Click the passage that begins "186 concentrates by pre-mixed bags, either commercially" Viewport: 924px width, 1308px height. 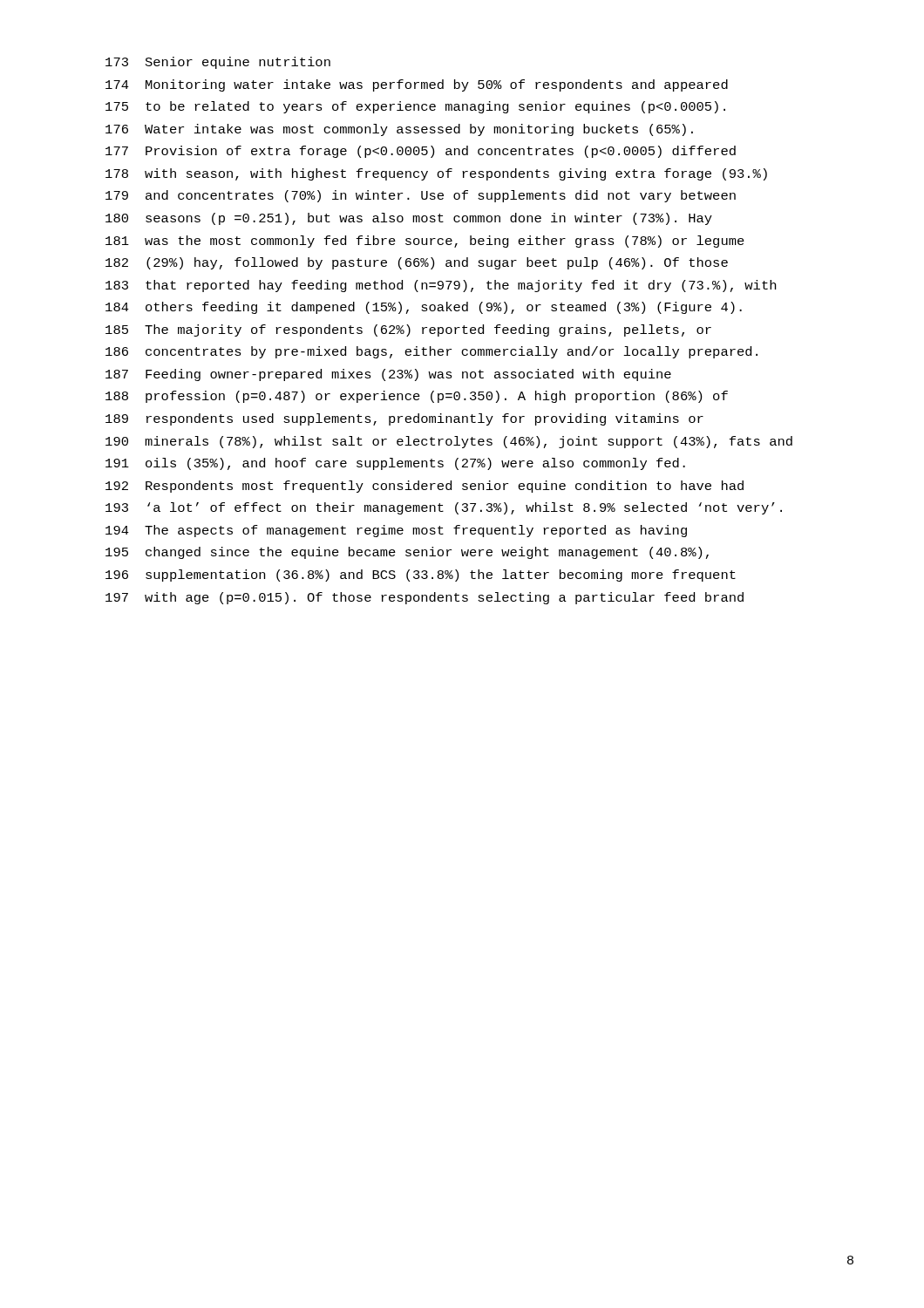pyautogui.click(x=471, y=353)
